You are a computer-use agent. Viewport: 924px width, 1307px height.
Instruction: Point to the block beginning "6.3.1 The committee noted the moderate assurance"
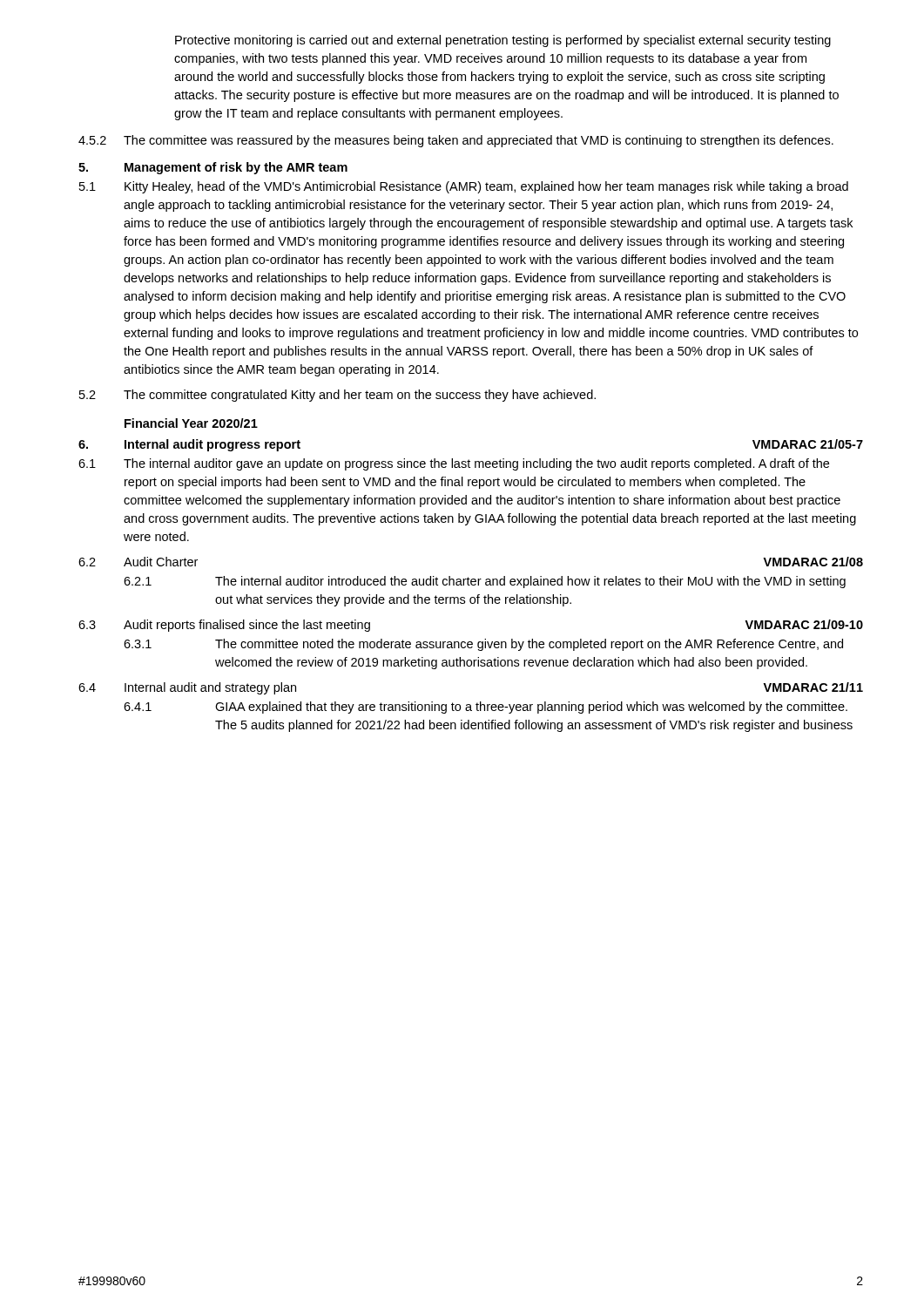[x=471, y=654]
